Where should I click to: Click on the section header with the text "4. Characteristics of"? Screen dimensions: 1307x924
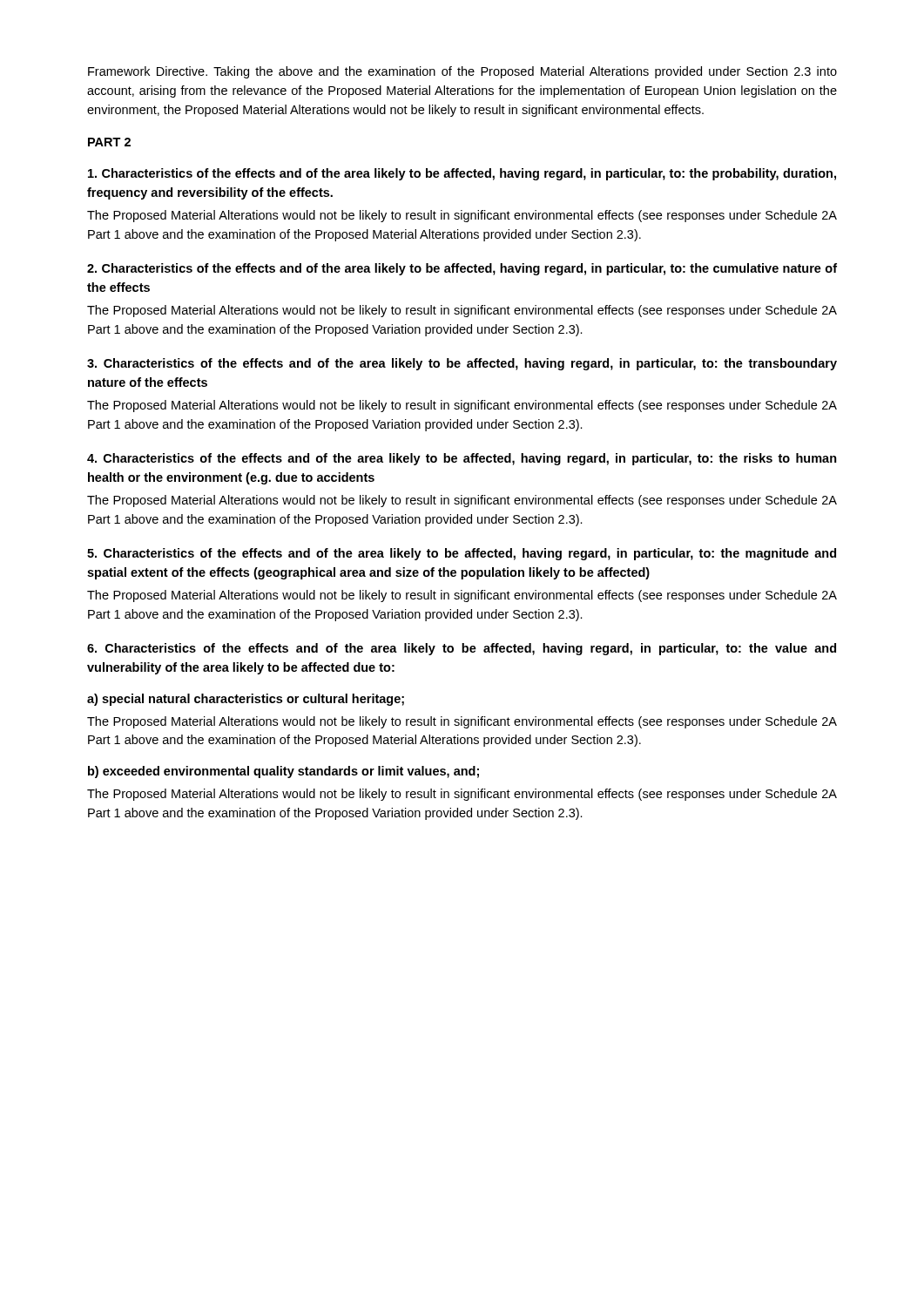pos(462,468)
